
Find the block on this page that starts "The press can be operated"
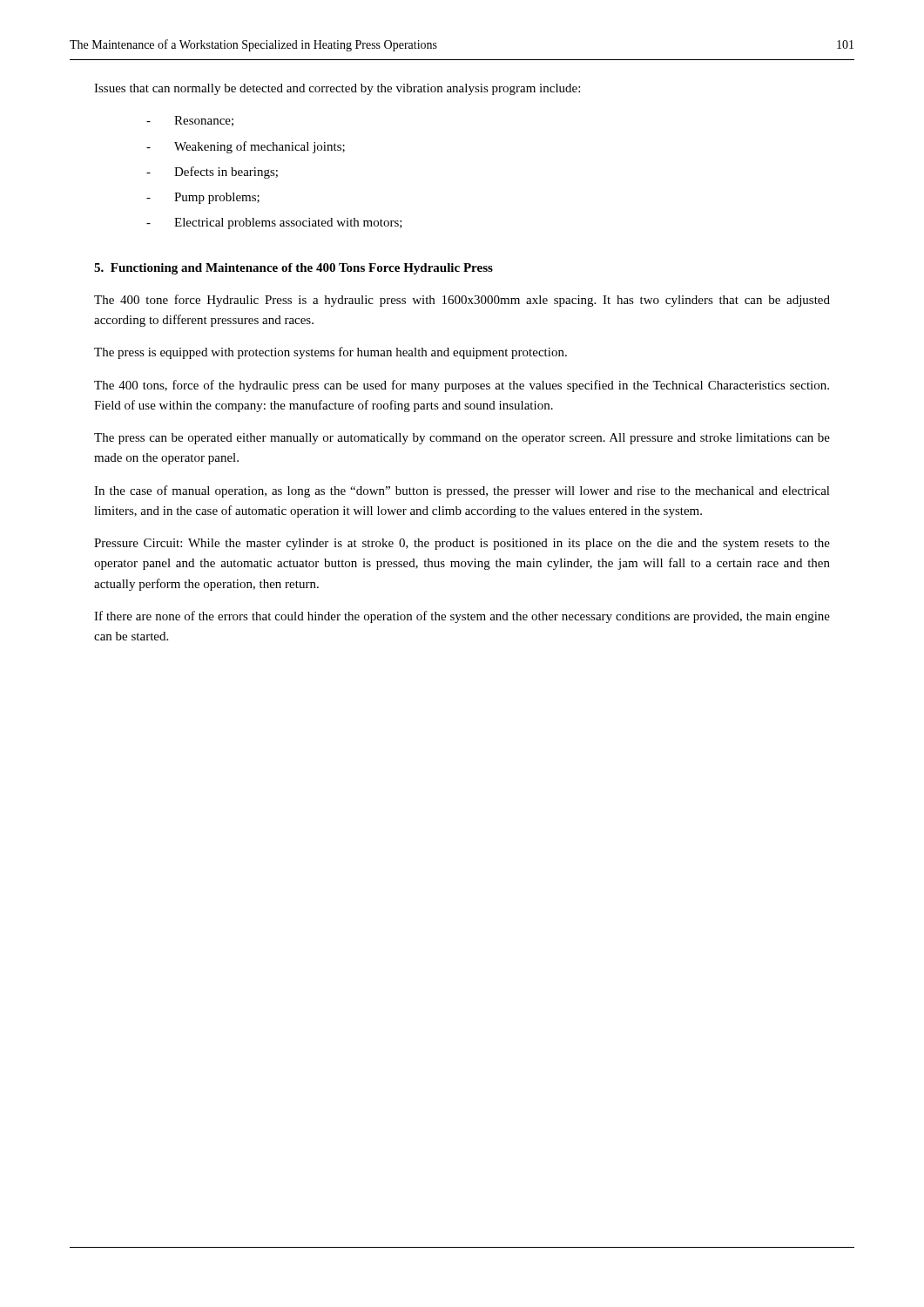pyautogui.click(x=462, y=448)
